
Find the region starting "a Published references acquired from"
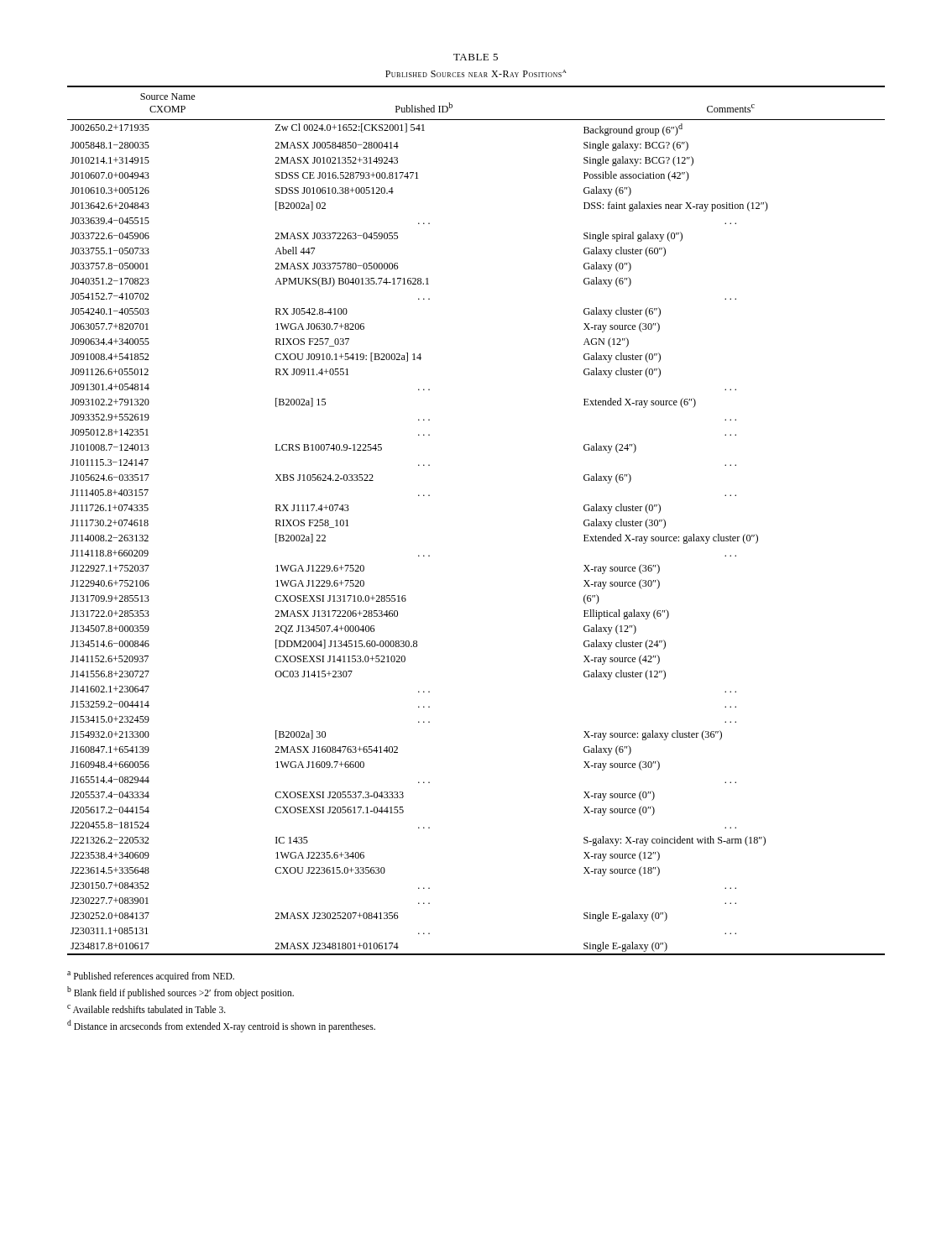pyautogui.click(x=151, y=974)
